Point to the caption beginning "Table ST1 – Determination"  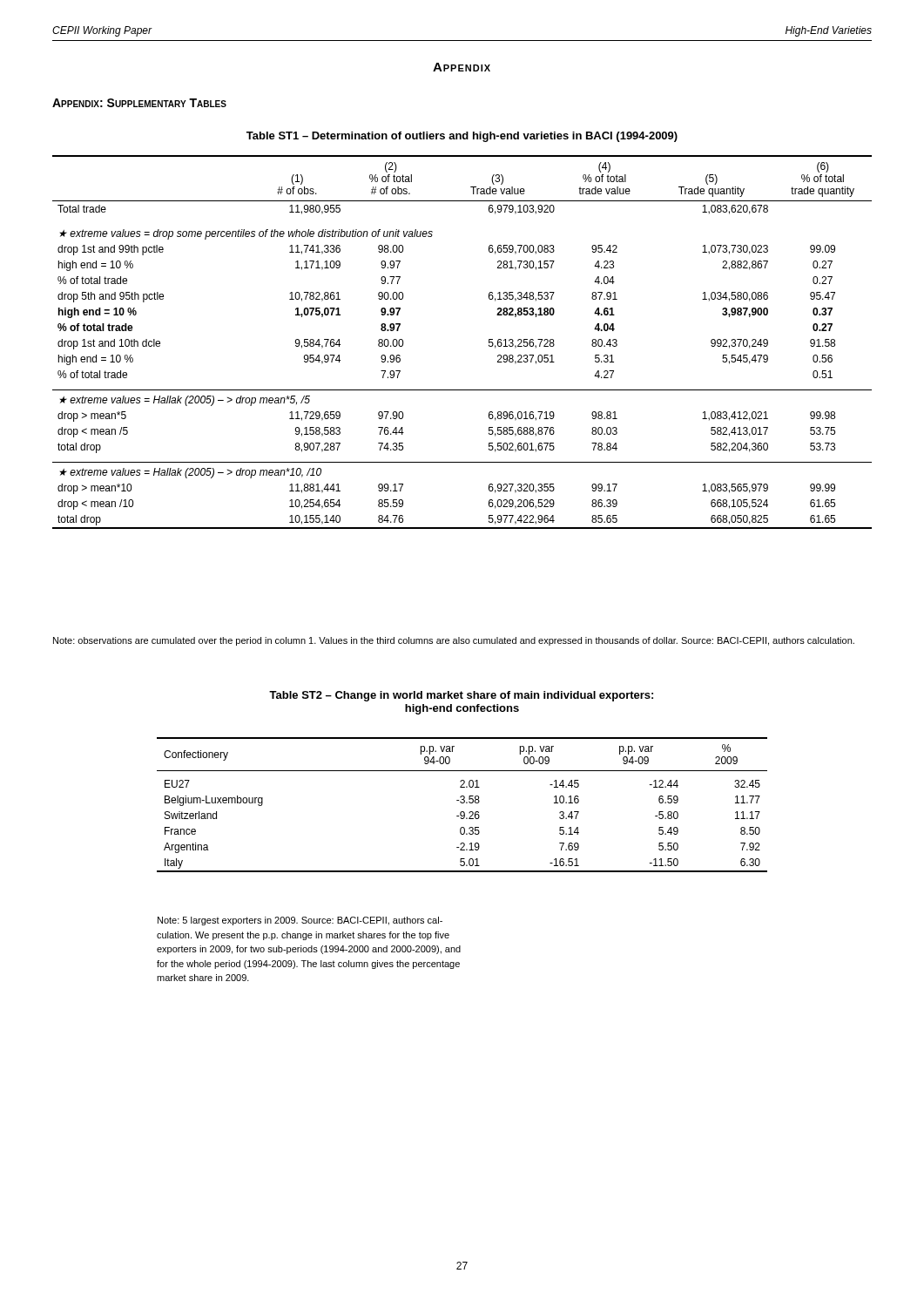[x=462, y=136]
